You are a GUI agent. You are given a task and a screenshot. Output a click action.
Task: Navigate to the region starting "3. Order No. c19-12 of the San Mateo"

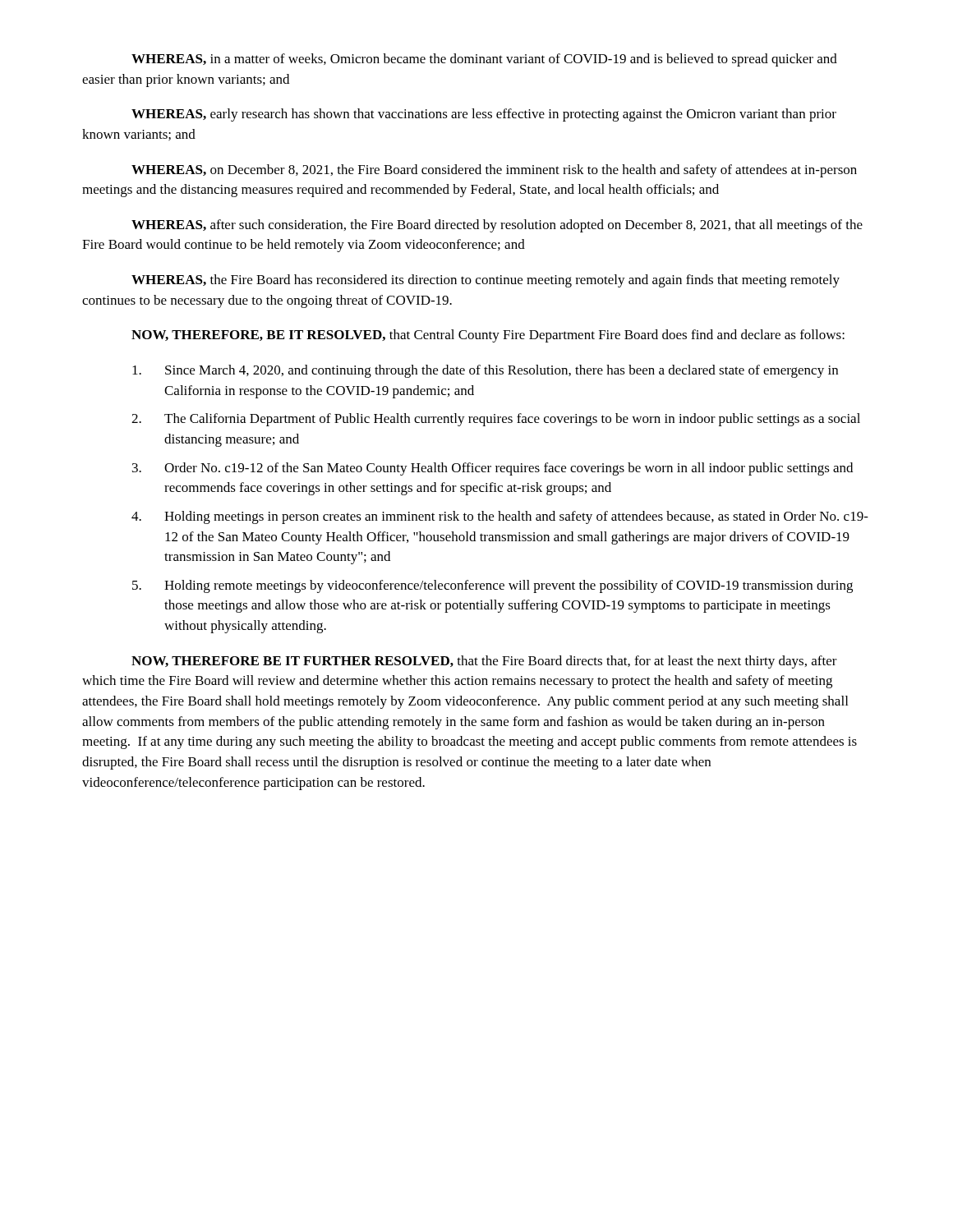[501, 478]
